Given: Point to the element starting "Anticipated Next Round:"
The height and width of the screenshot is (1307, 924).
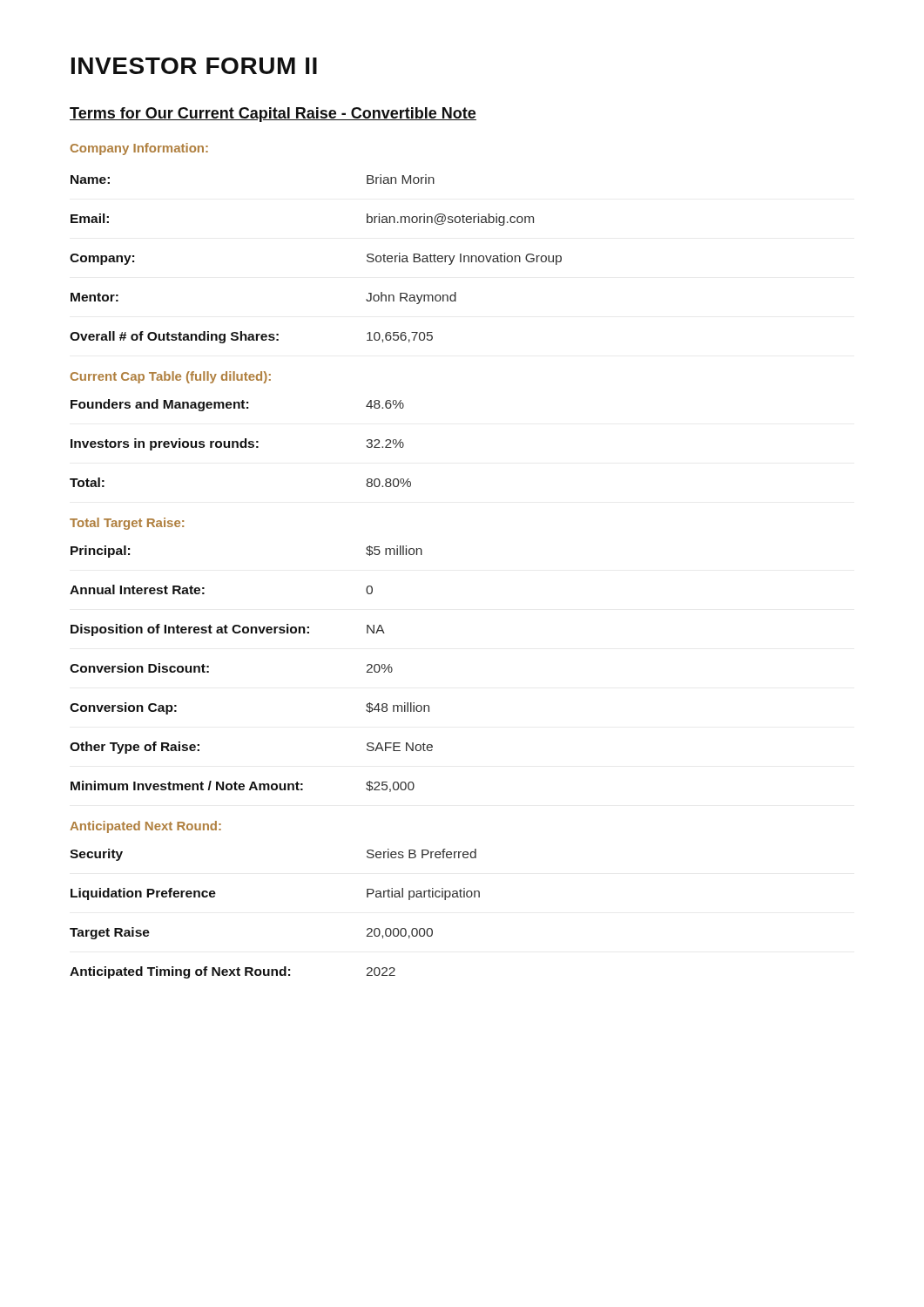Looking at the screenshot, I should (146, 826).
